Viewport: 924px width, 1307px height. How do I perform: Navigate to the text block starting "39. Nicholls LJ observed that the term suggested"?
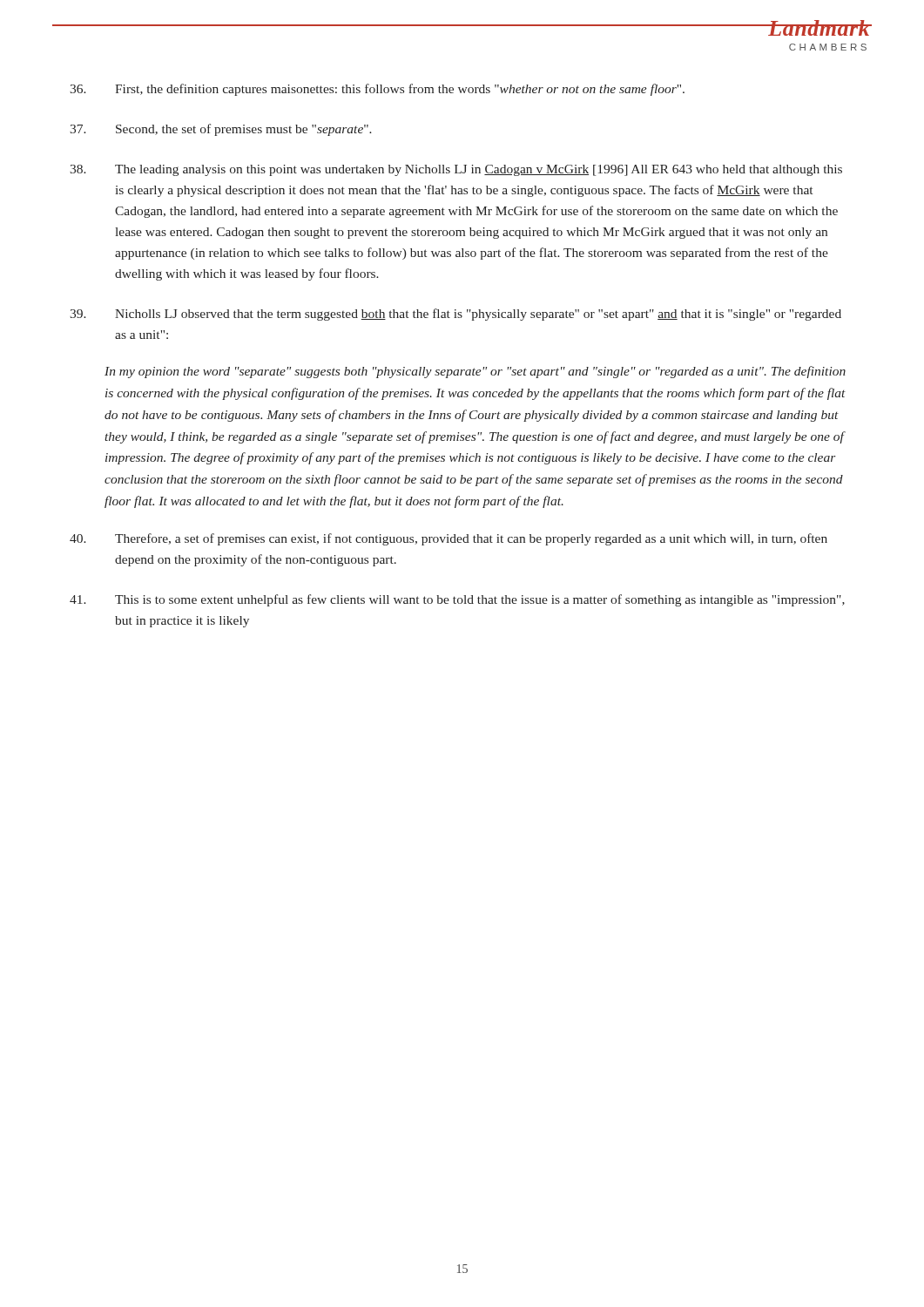pos(462,324)
